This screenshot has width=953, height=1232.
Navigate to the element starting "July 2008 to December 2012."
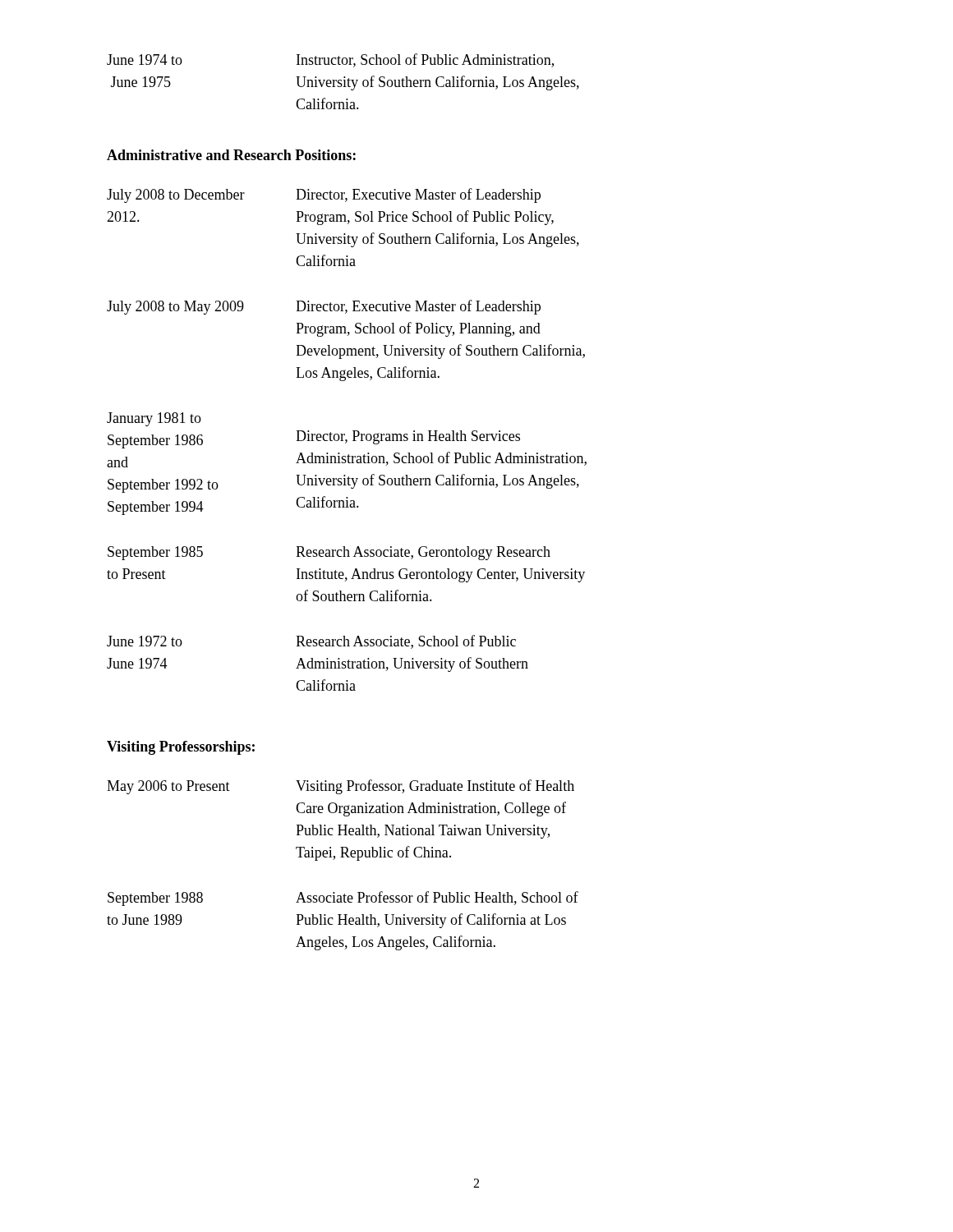(489, 228)
